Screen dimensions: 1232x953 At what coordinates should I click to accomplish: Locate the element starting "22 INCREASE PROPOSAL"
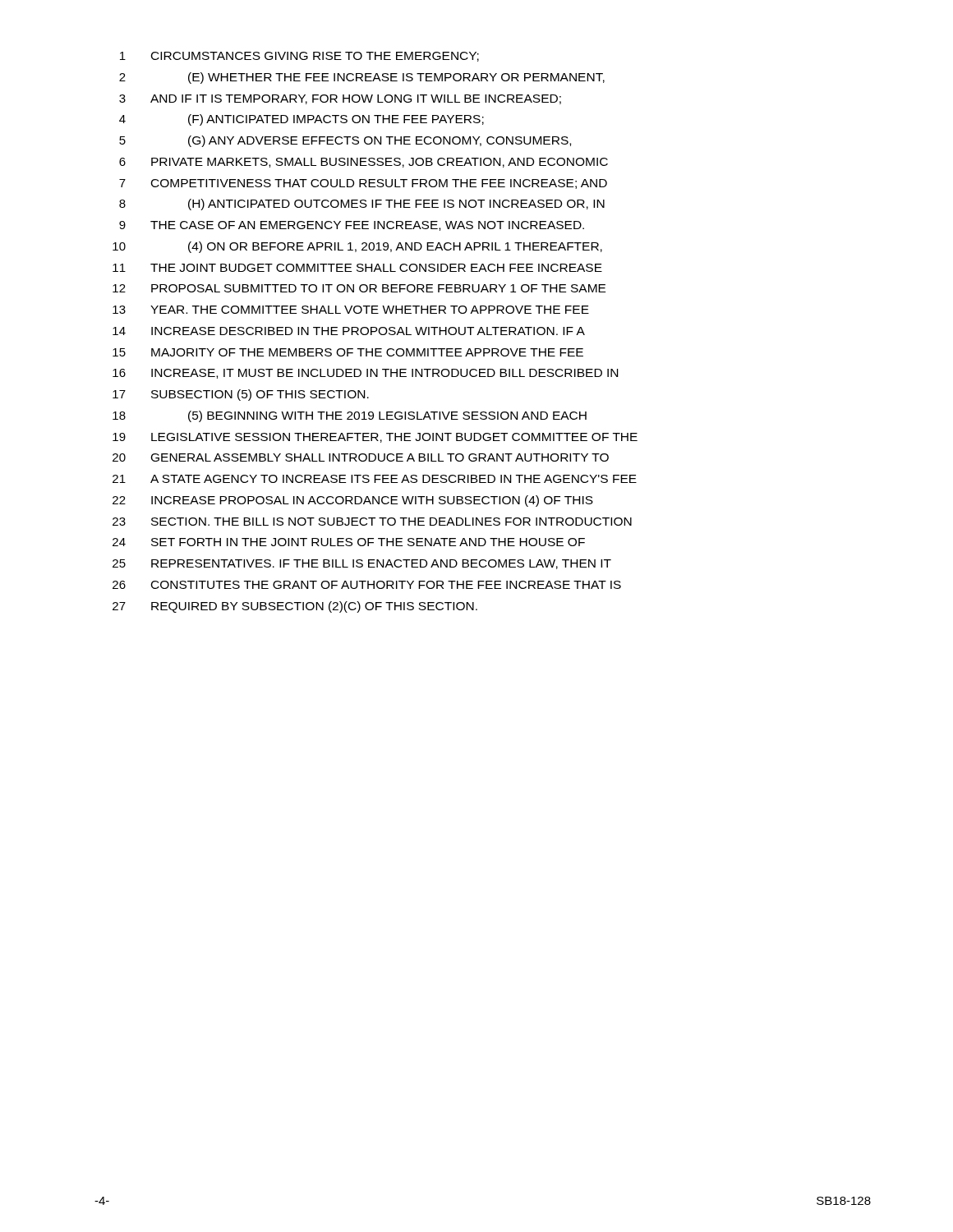[483, 500]
